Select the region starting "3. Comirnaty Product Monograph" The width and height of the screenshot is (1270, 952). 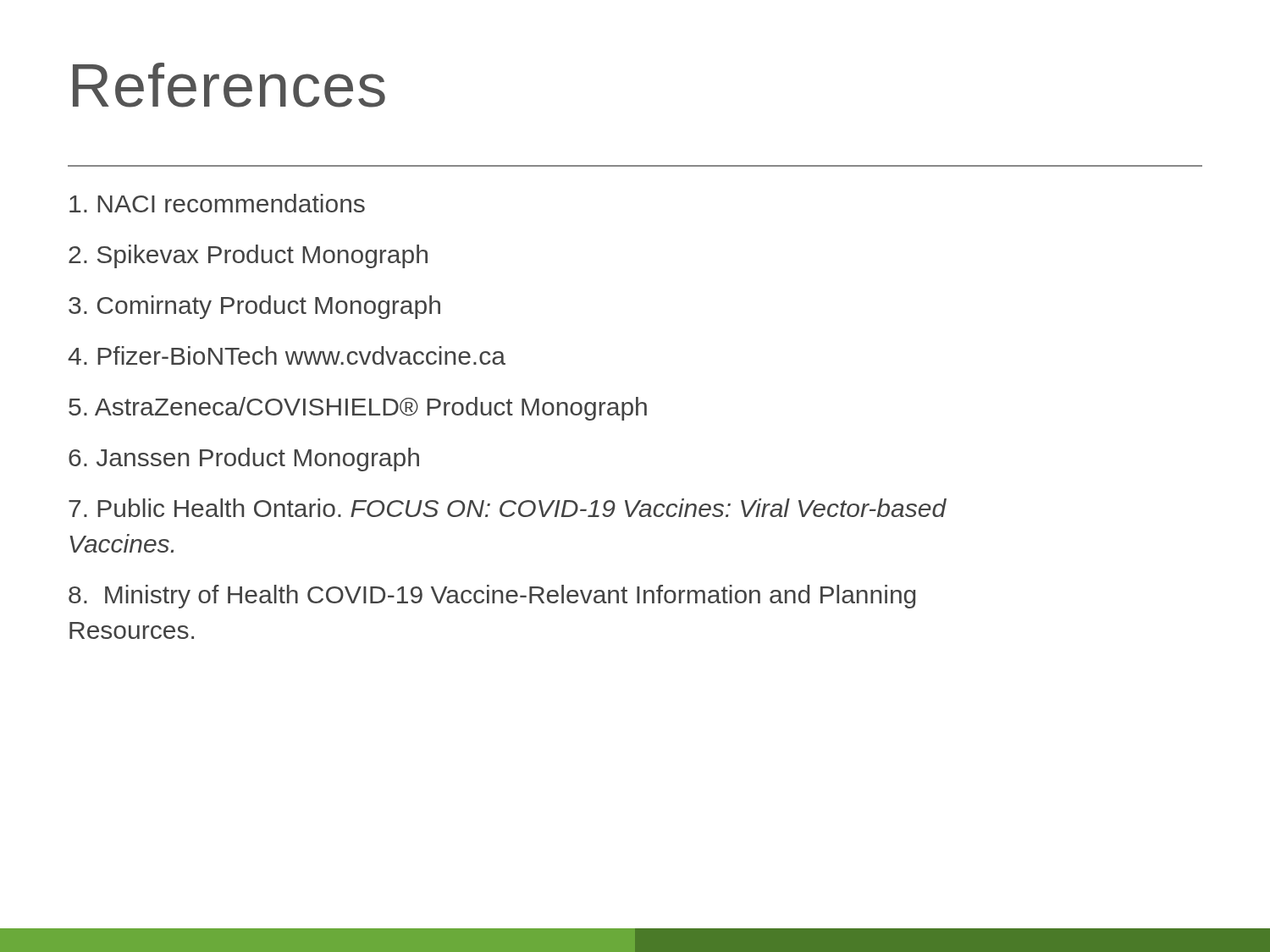pyautogui.click(x=255, y=305)
